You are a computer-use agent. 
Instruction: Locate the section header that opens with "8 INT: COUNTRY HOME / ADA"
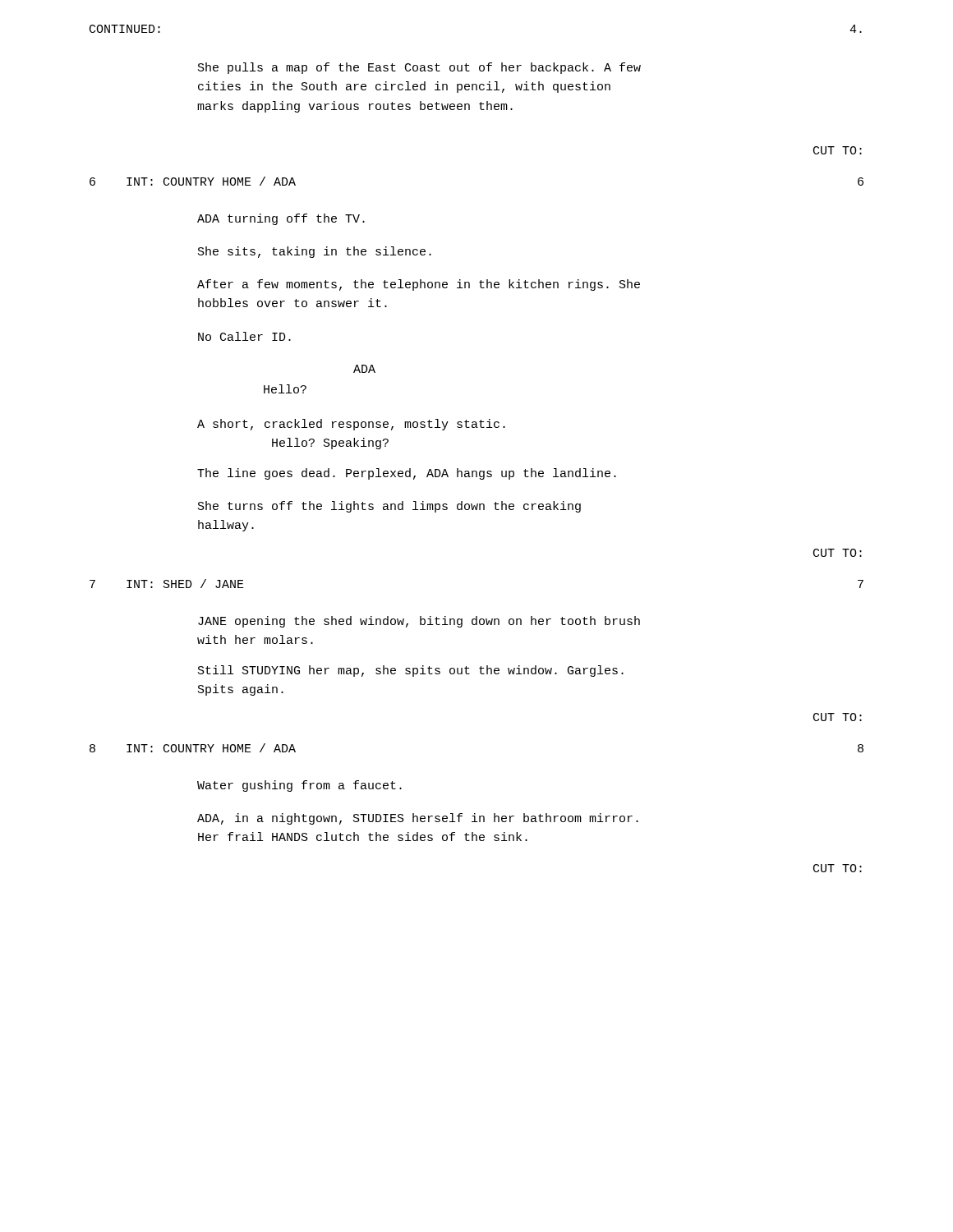pos(137,748)
